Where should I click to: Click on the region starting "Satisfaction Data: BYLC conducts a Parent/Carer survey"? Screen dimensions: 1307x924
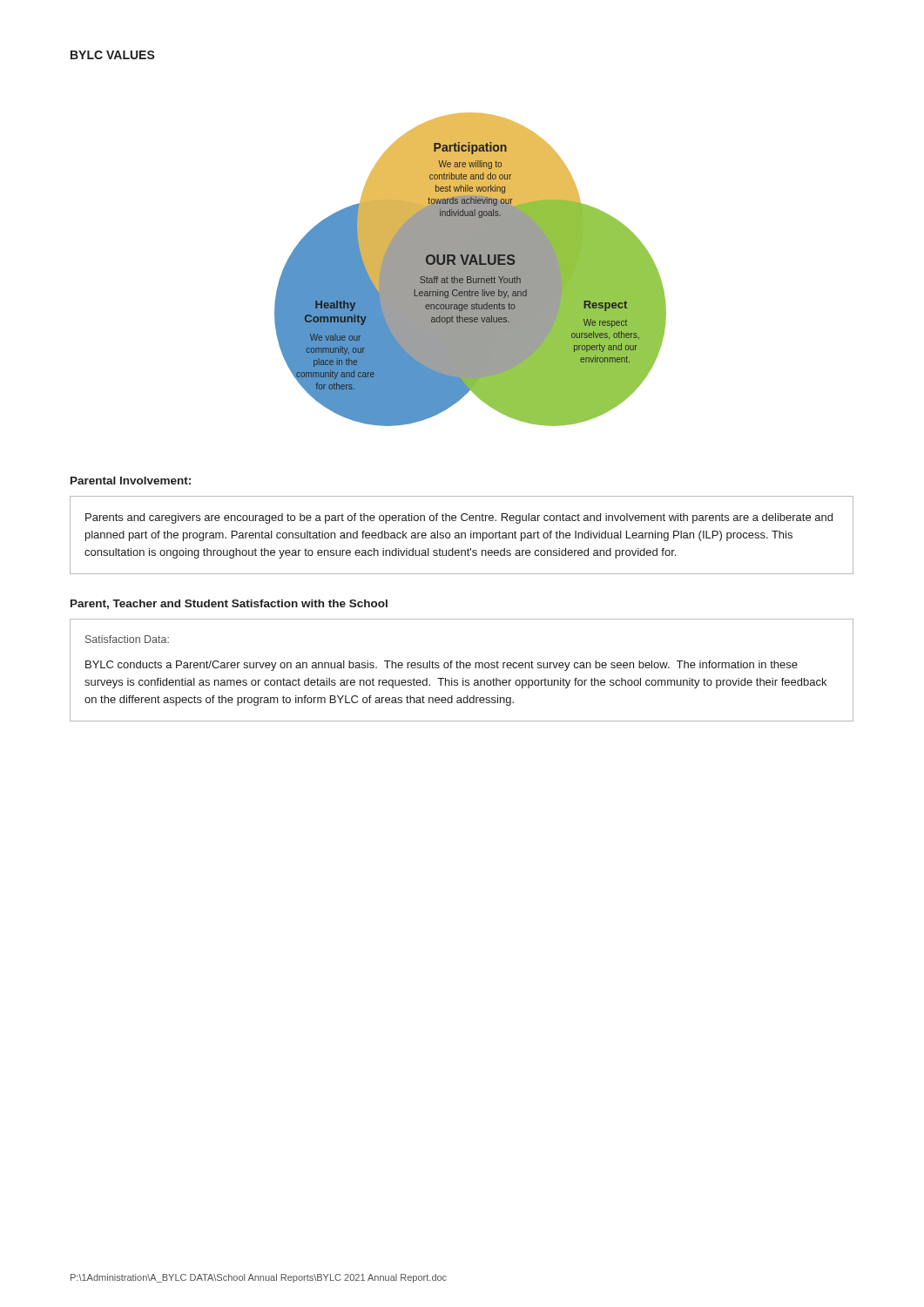point(462,669)
